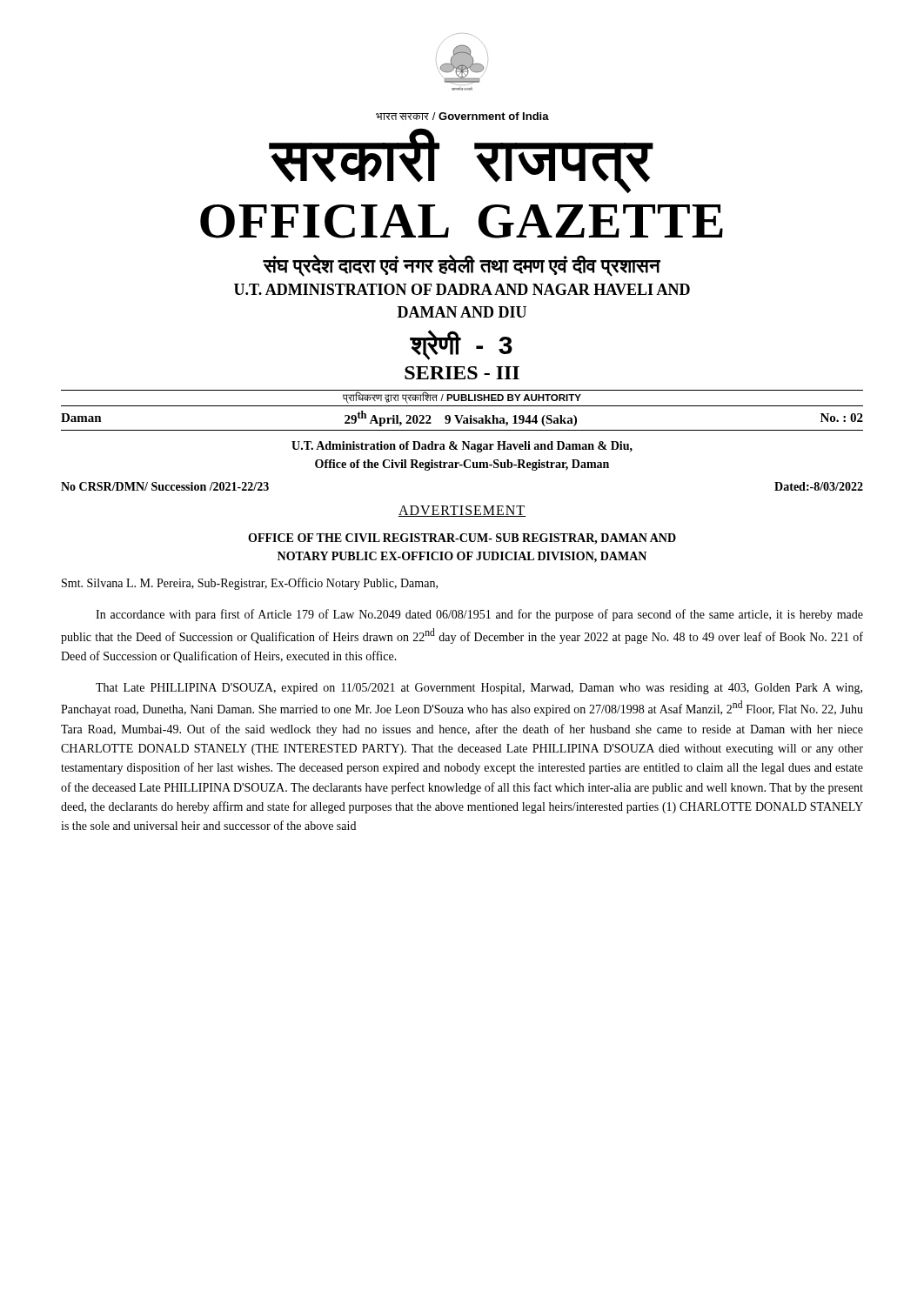
Task: Navigate to the region starting "U.T. Administration of"
Action: [462, 455]
